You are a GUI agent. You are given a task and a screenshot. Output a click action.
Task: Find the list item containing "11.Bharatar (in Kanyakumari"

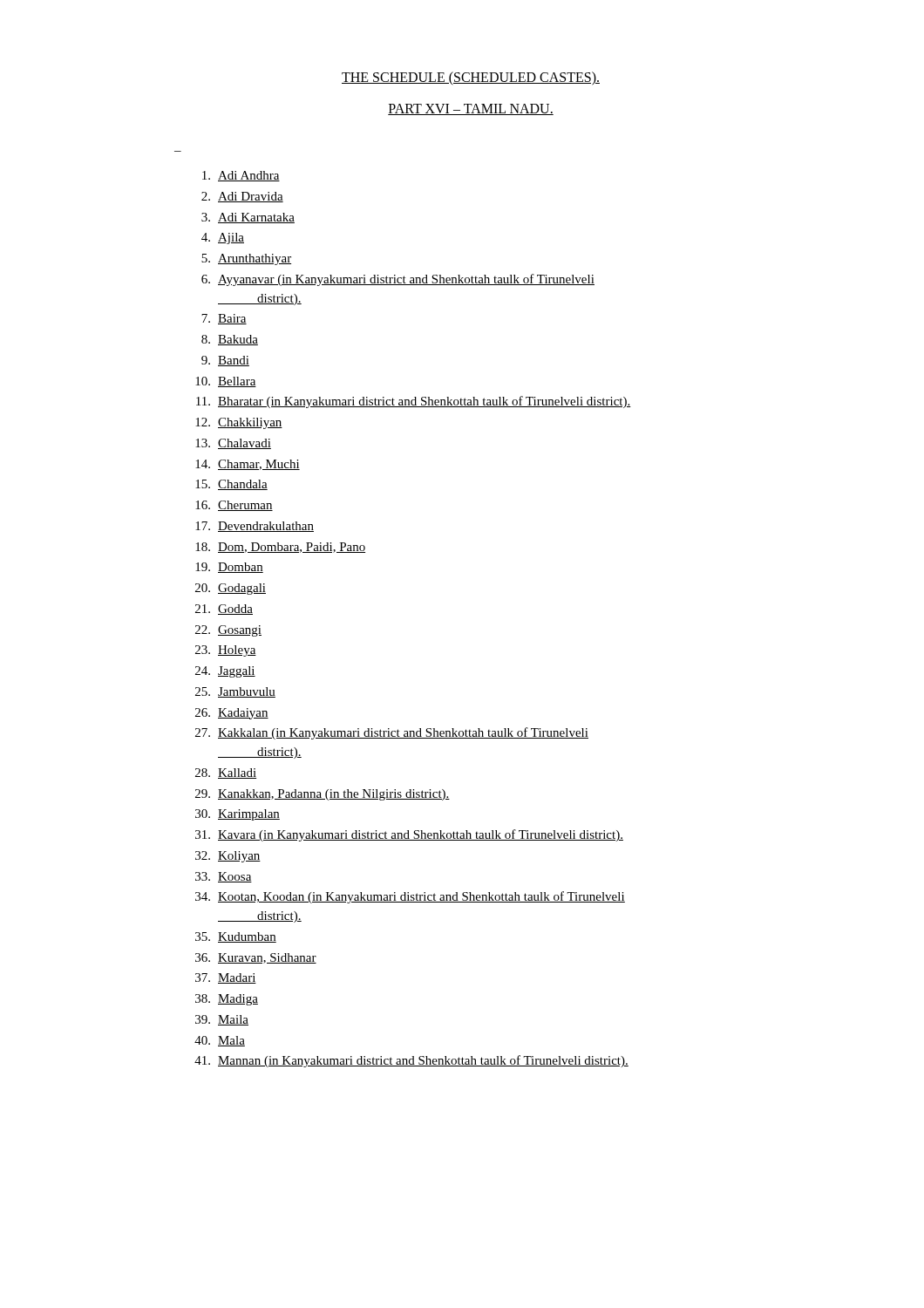coord(497,402)
